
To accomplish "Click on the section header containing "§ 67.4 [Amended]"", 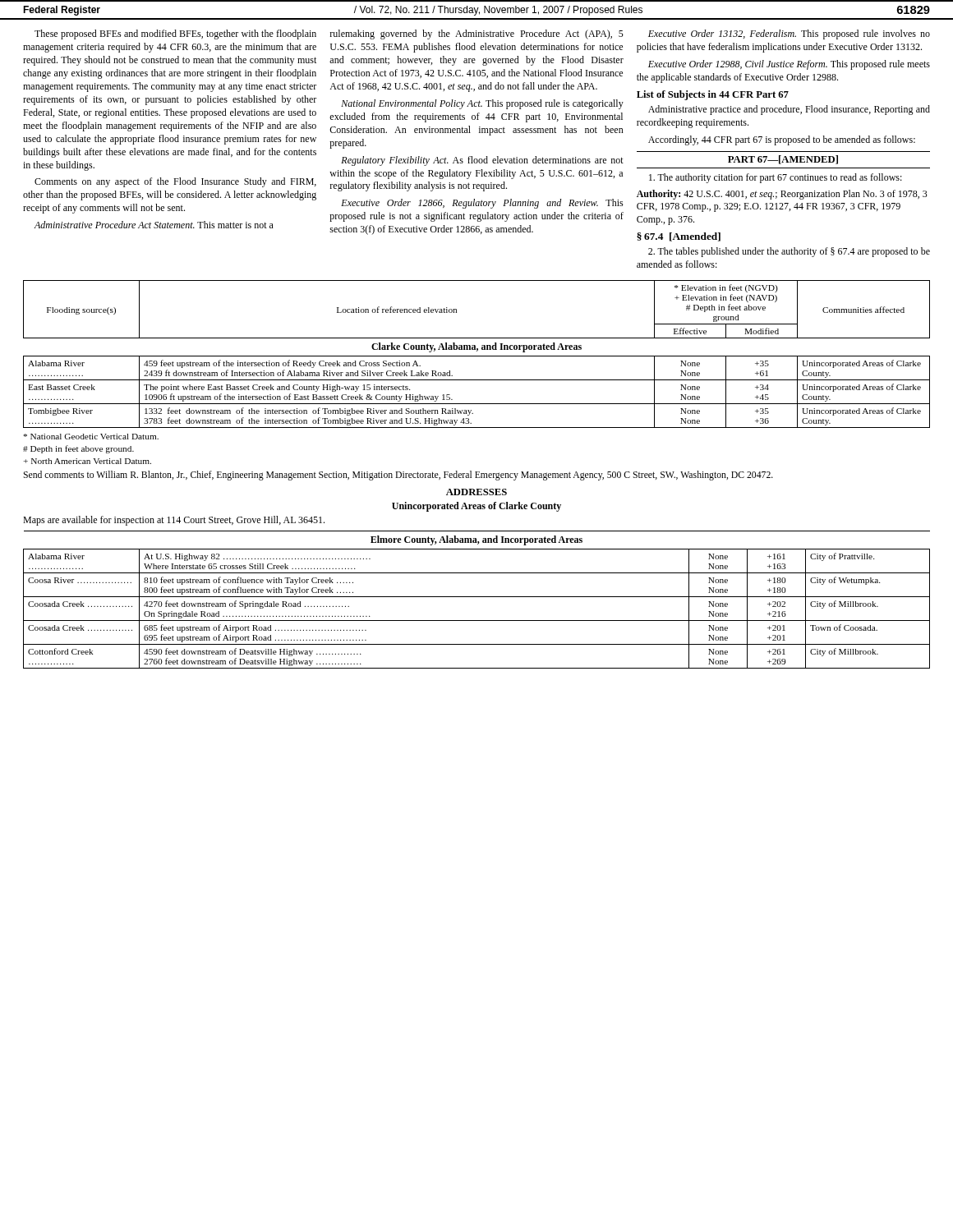I will 679,236.
